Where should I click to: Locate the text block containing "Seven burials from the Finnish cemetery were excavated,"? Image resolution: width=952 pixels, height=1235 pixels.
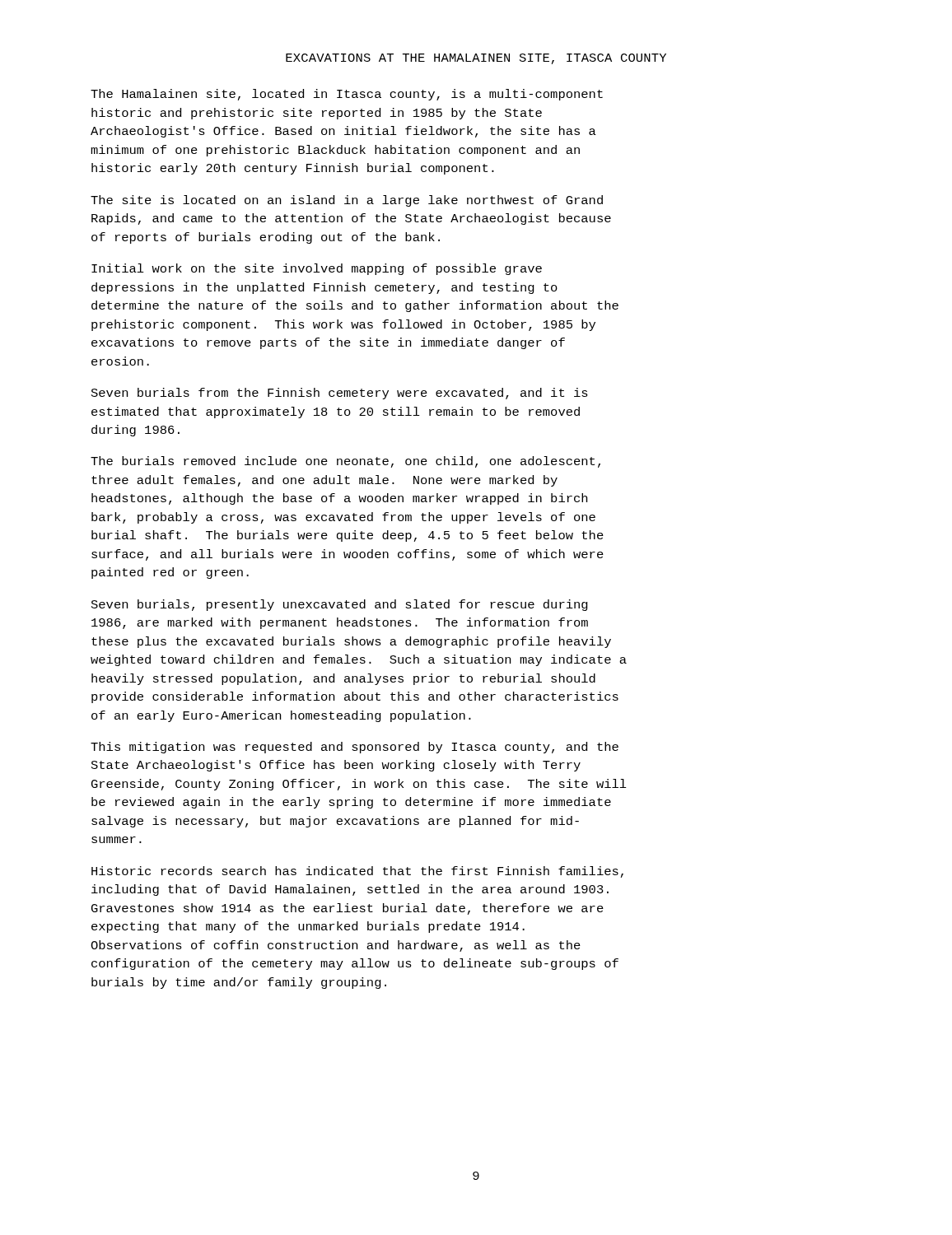[340, 412]
